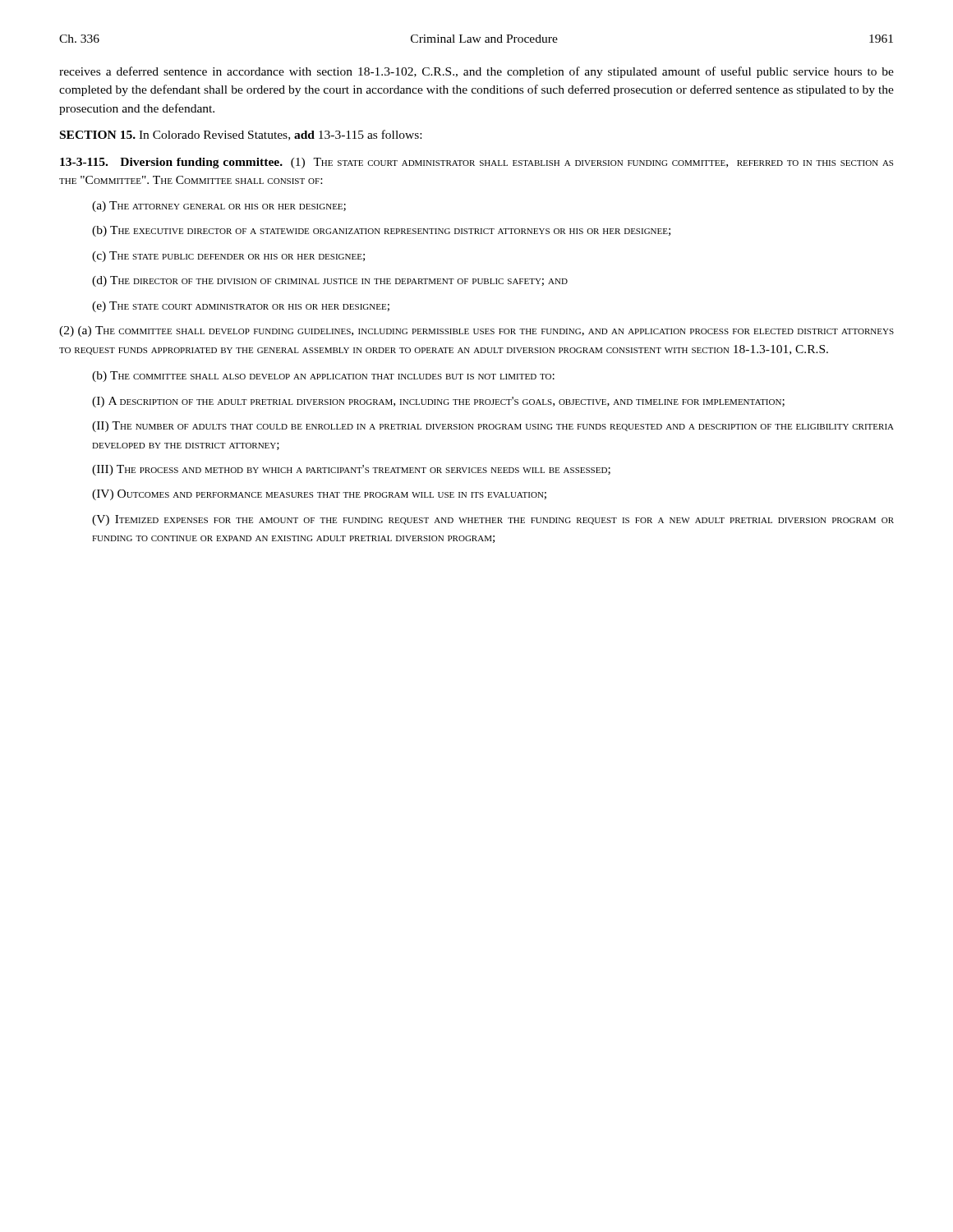Screen dimensions: 1232x953
Task: Click on the block starting "(a) The attorney general or his or"
Action: (219, 205)
